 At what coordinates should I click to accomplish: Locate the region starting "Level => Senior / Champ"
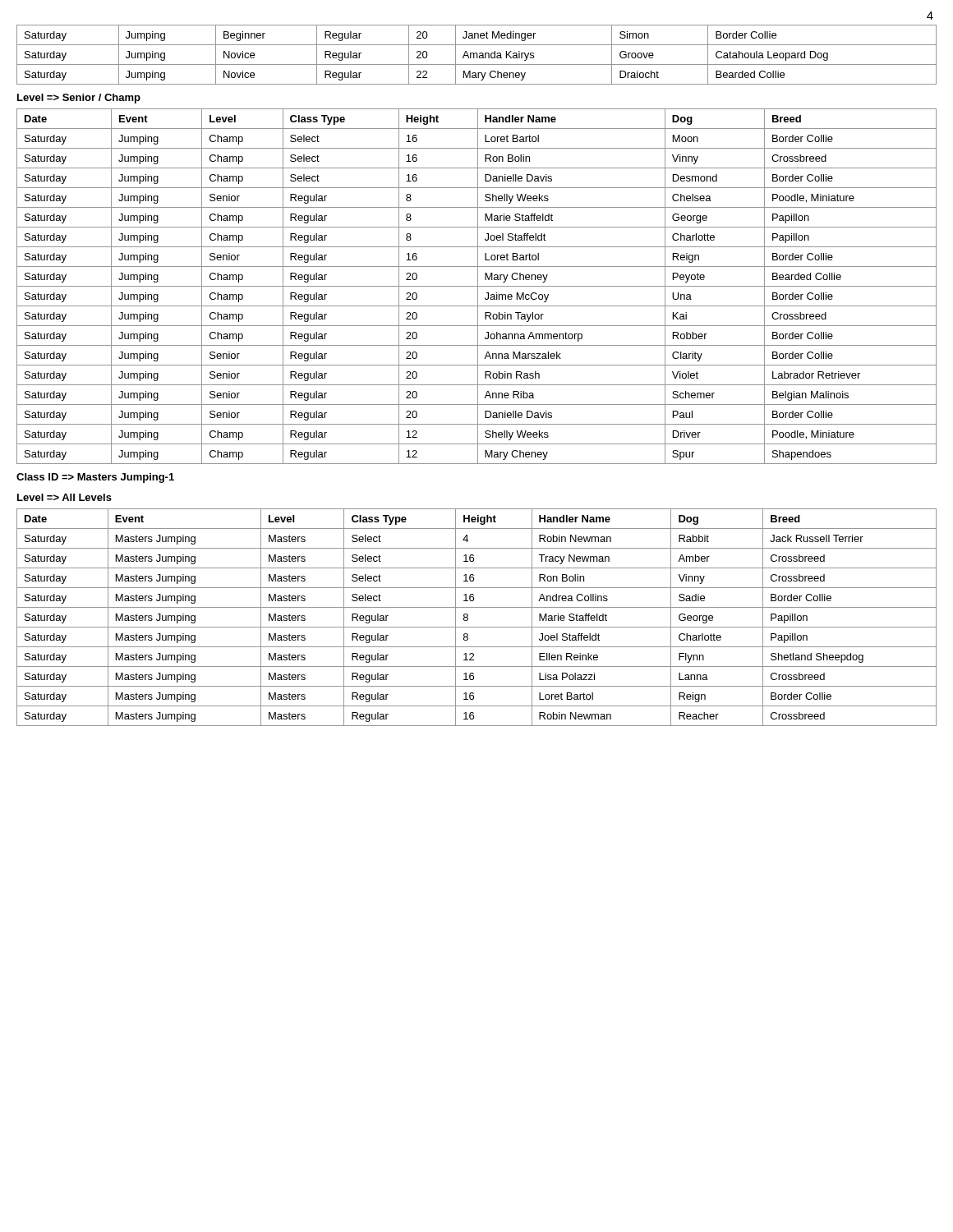pos(78,97)
